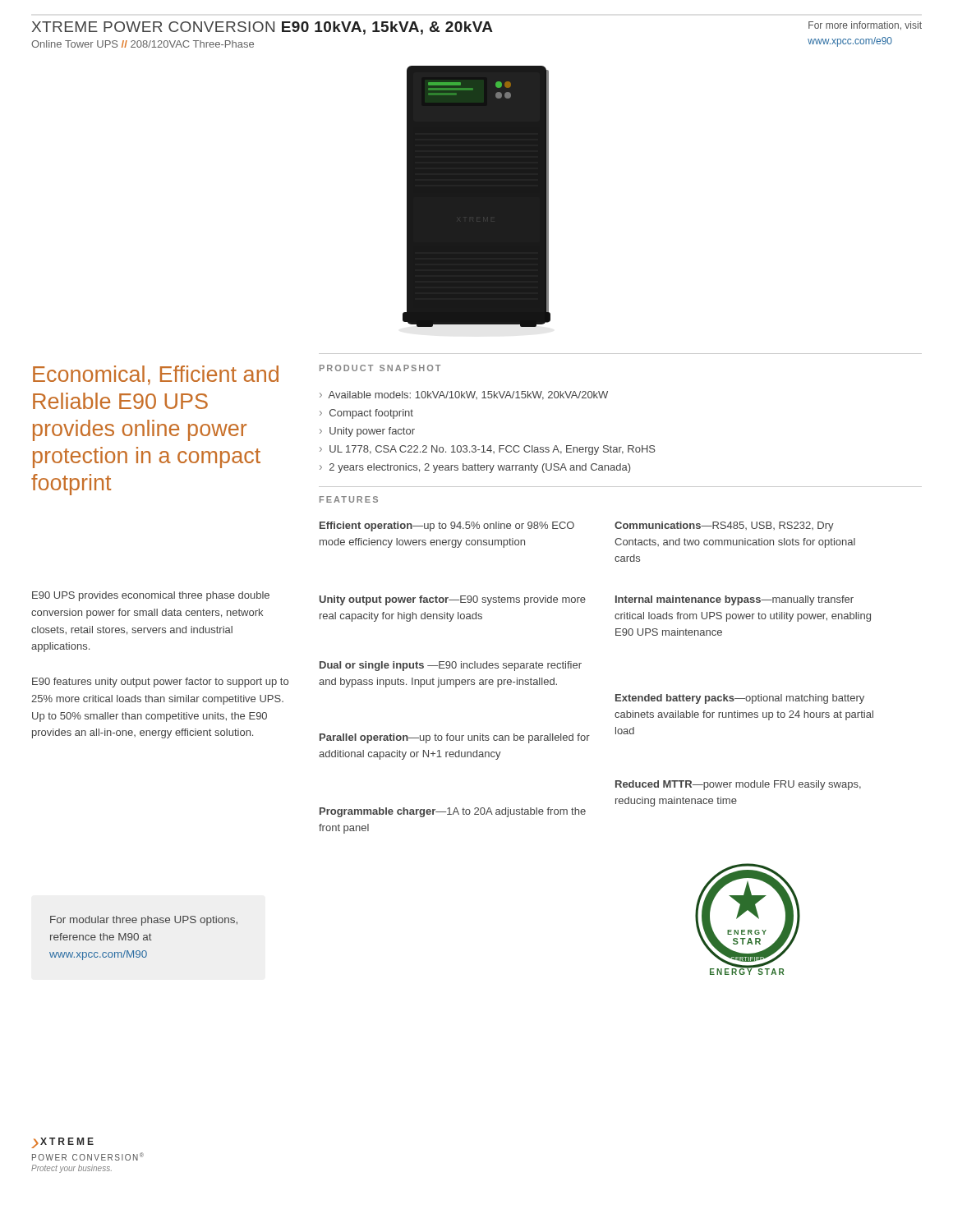
Task: Locate the block starting "For modular three phase UPS options, reference"
Action: [144, 937]
